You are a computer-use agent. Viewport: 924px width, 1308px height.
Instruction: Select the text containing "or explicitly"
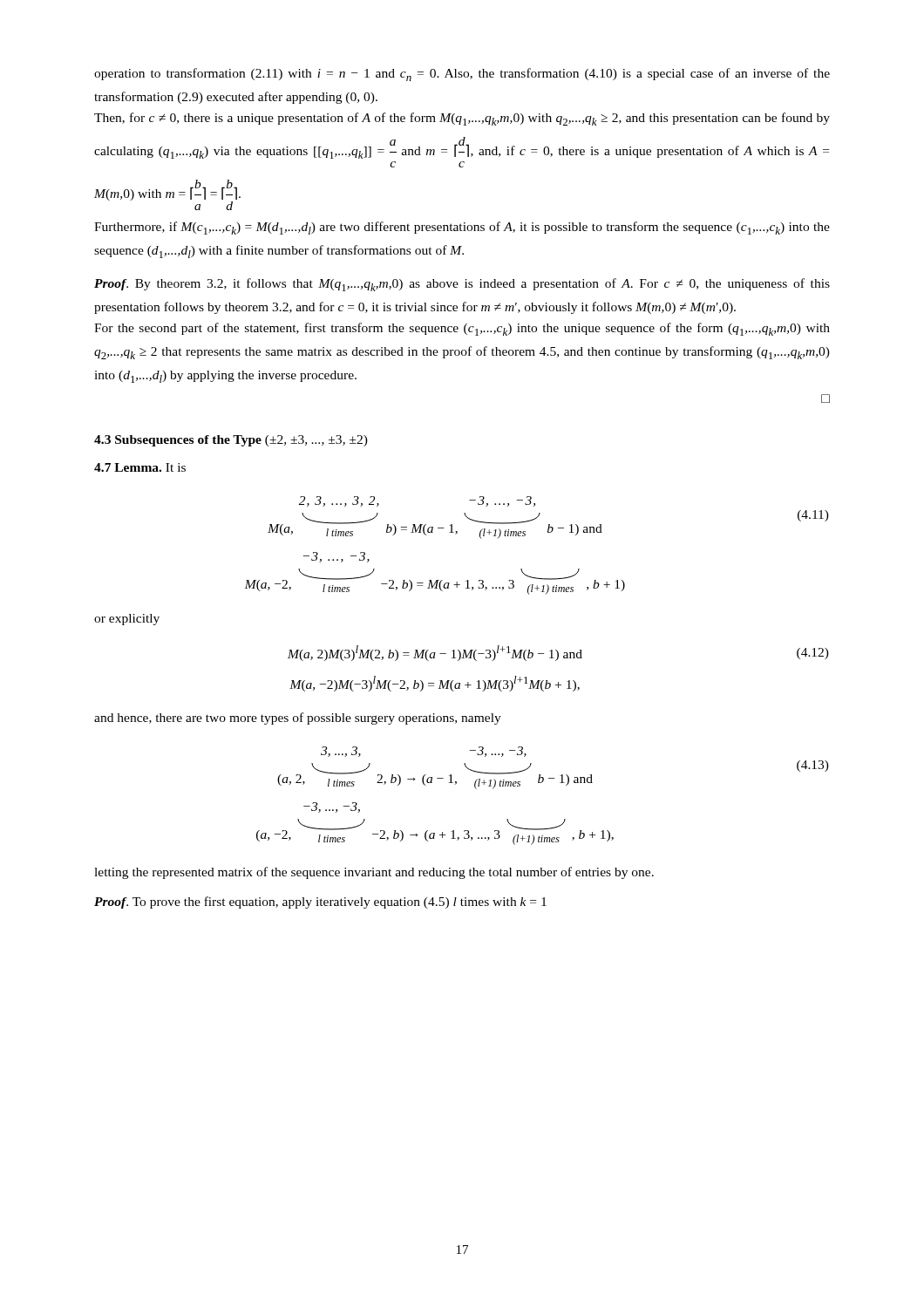pyautogui.click(x=127, y=620)
